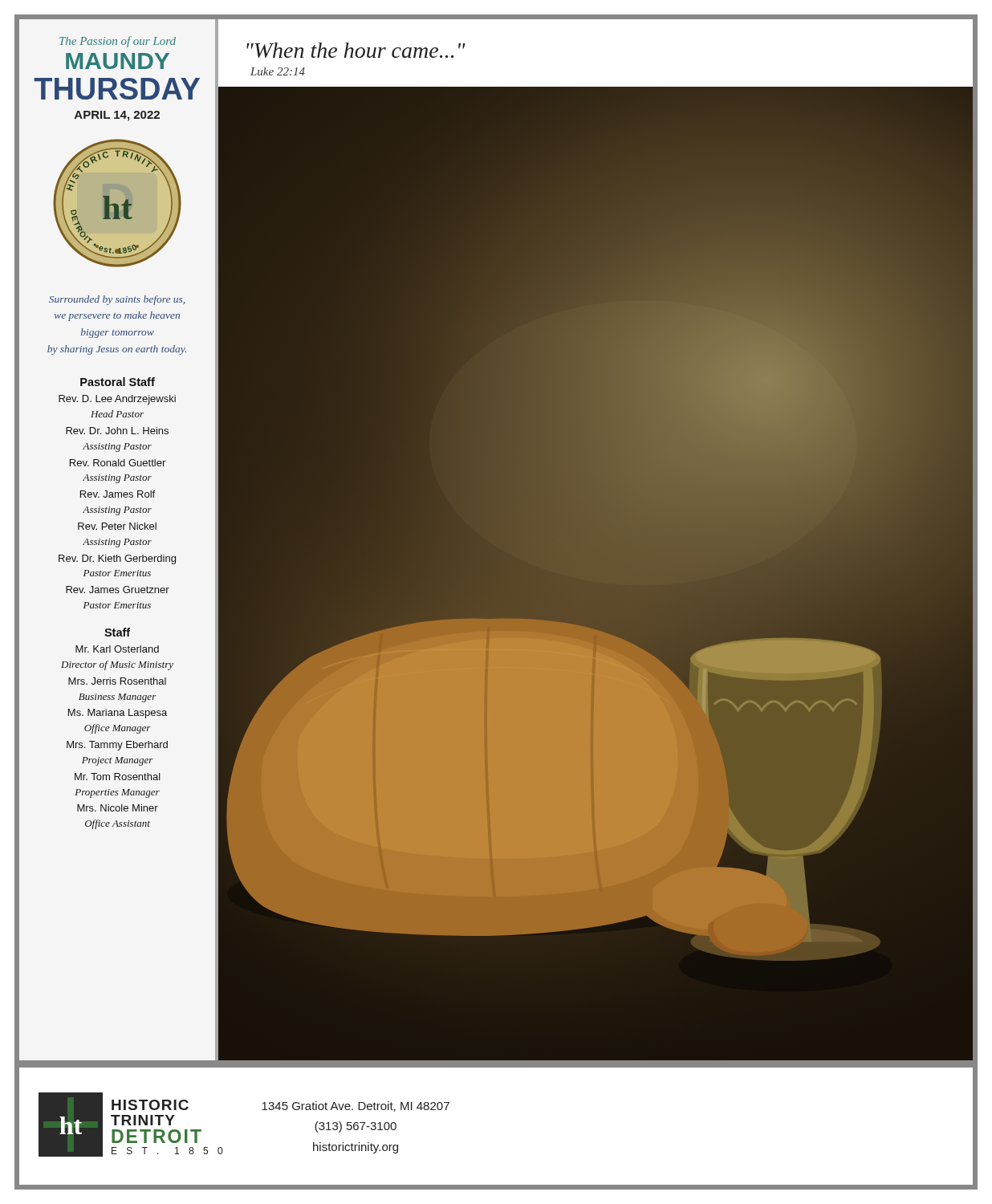Viewport: 992px width, 1204px height.
Task: Navigate to the passage starting "Mr. Karl Osterland"
Action: (x=117, y=657)
